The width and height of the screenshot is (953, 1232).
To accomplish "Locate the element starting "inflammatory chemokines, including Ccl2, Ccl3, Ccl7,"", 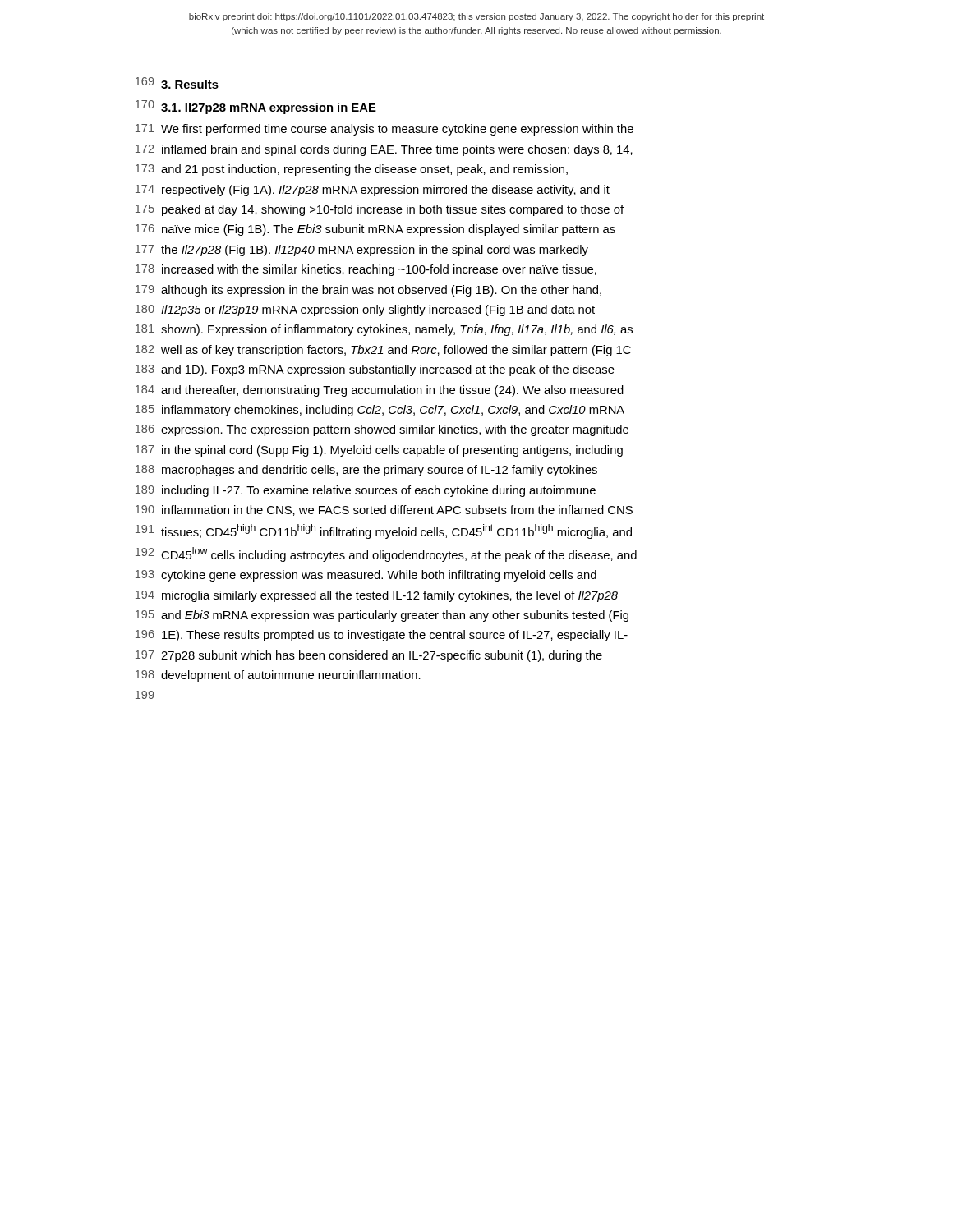I will [393, 410].
